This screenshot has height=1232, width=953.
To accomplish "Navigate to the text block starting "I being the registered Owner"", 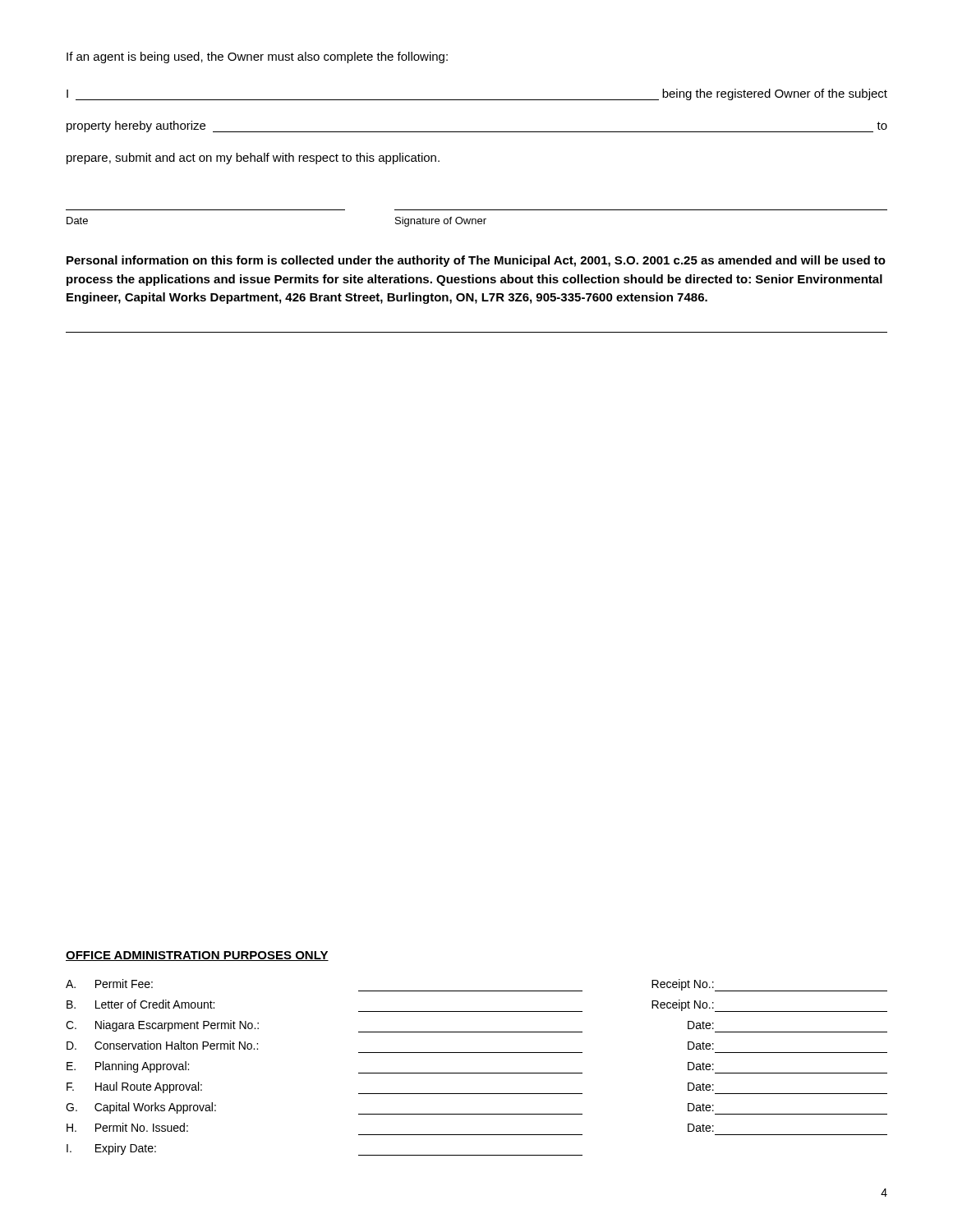I will tap(476, 93).
